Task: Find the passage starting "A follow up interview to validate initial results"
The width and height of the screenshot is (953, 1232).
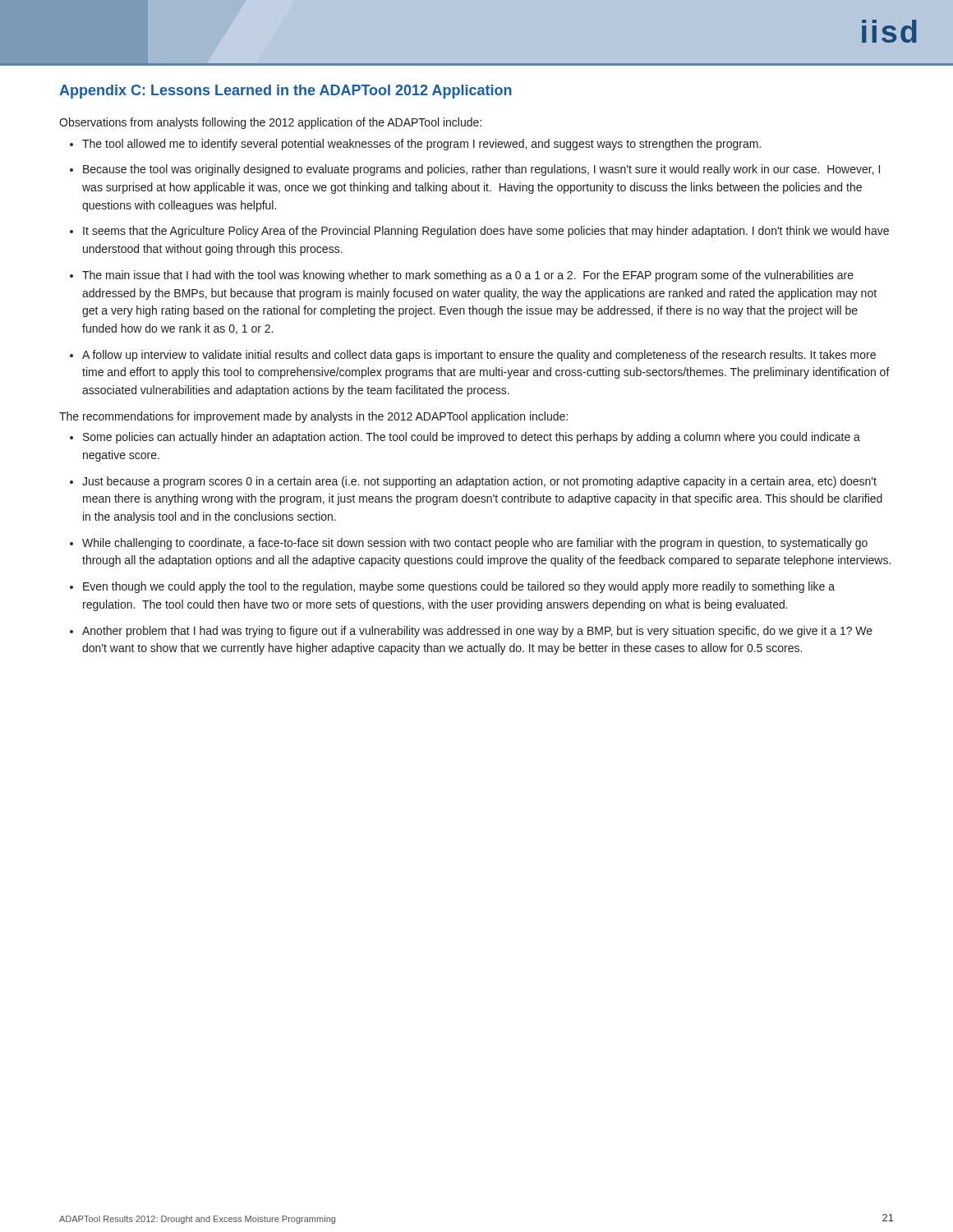Action: pos(486,372)
